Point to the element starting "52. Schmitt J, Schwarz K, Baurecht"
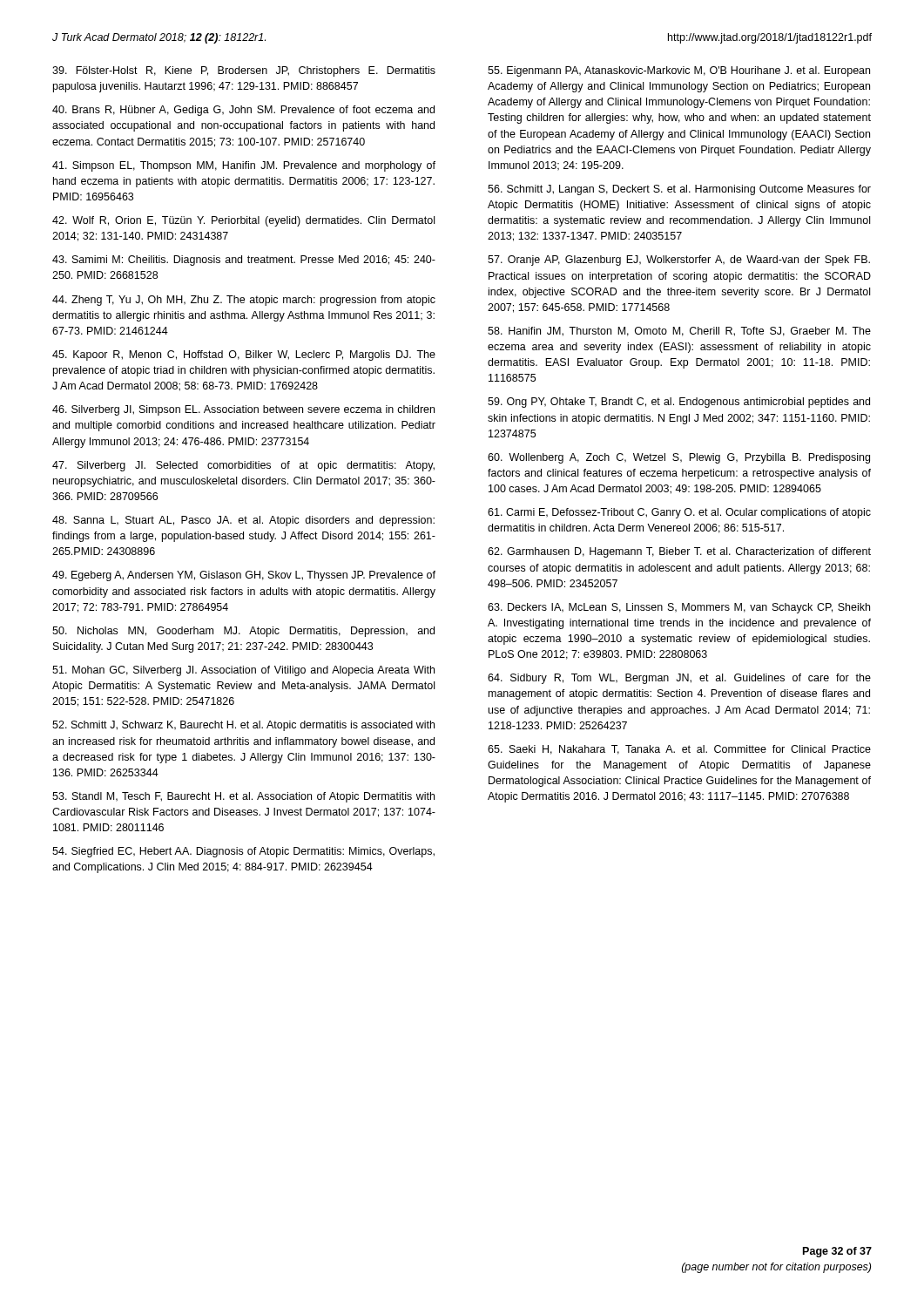This screenshot has width=924, height=1307. click(244, 749)
